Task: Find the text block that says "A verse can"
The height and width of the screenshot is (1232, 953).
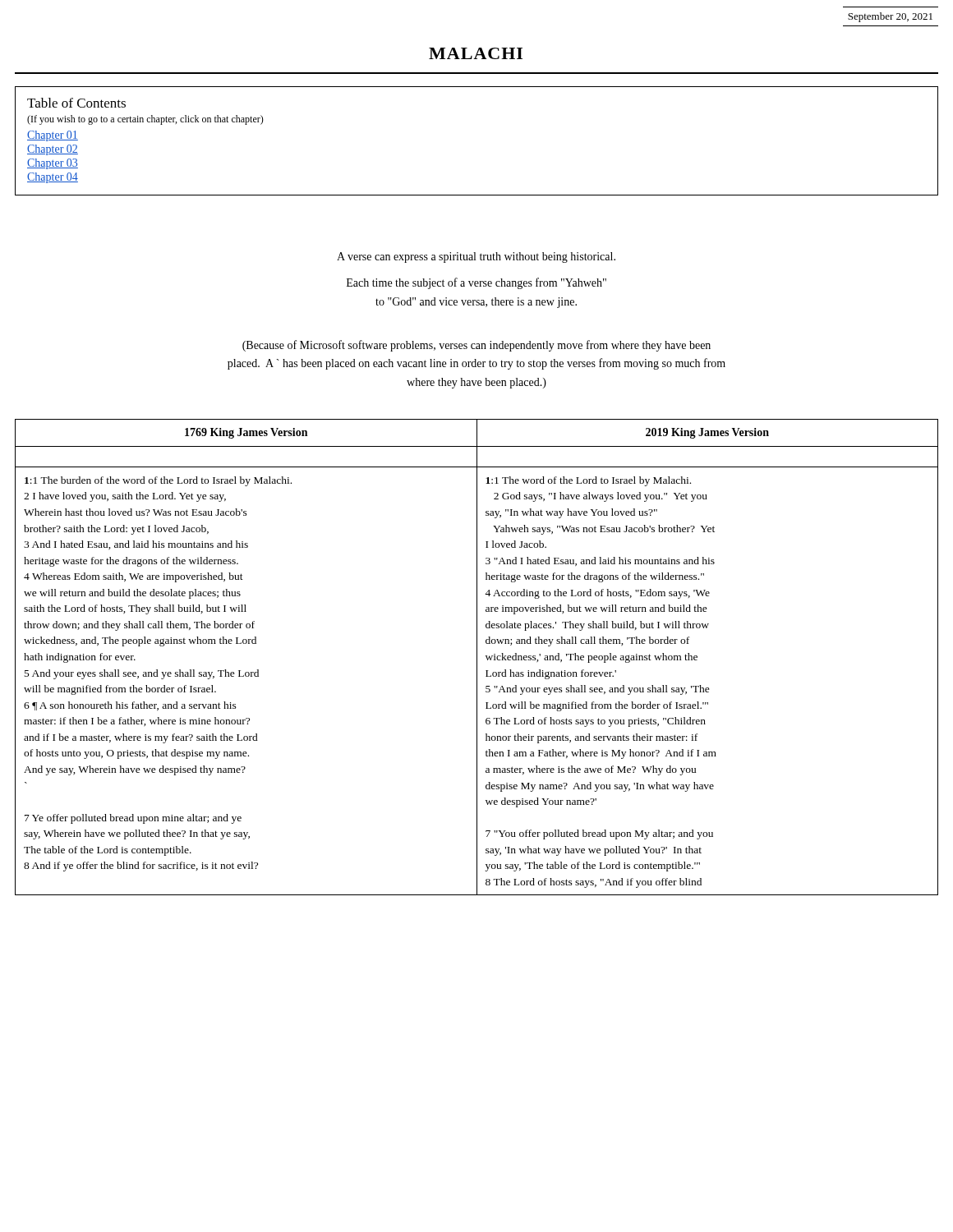Action: click(x=476, y=280)
